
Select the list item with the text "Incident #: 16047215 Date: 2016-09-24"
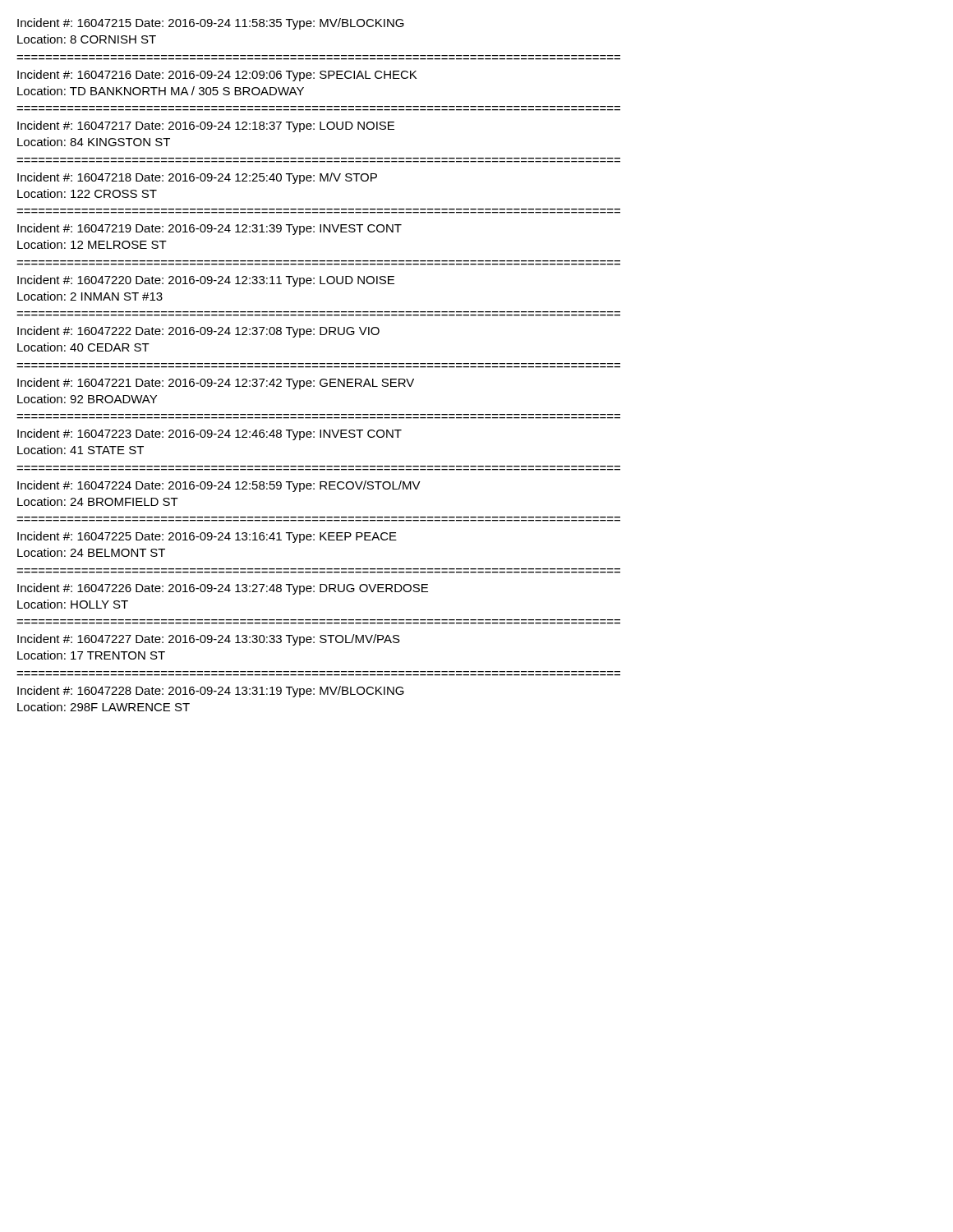(x=211, y=24)
